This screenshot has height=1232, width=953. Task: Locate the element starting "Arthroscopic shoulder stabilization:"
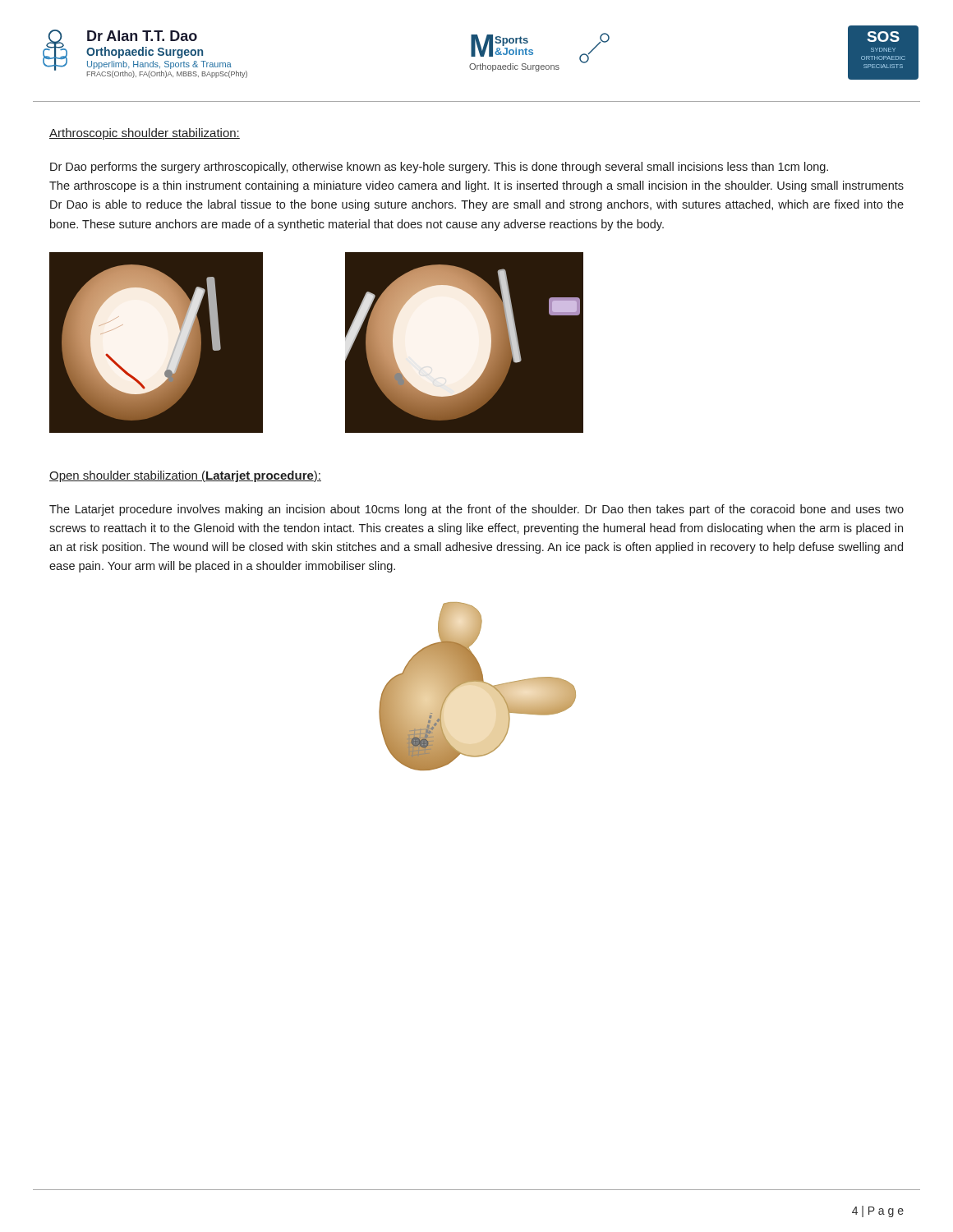(x=144, y=133)
